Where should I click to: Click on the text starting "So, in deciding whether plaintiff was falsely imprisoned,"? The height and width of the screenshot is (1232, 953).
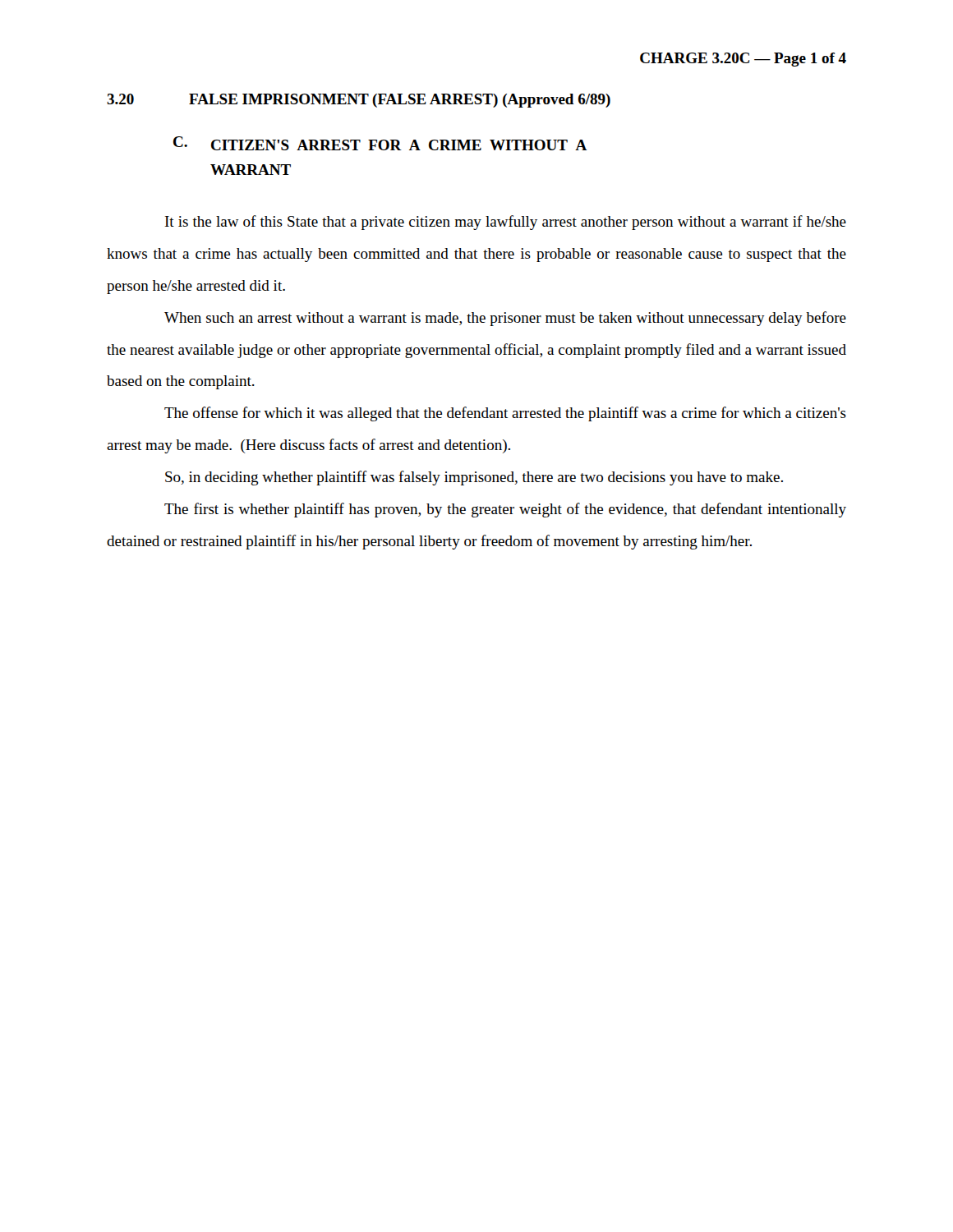[474, 477]
